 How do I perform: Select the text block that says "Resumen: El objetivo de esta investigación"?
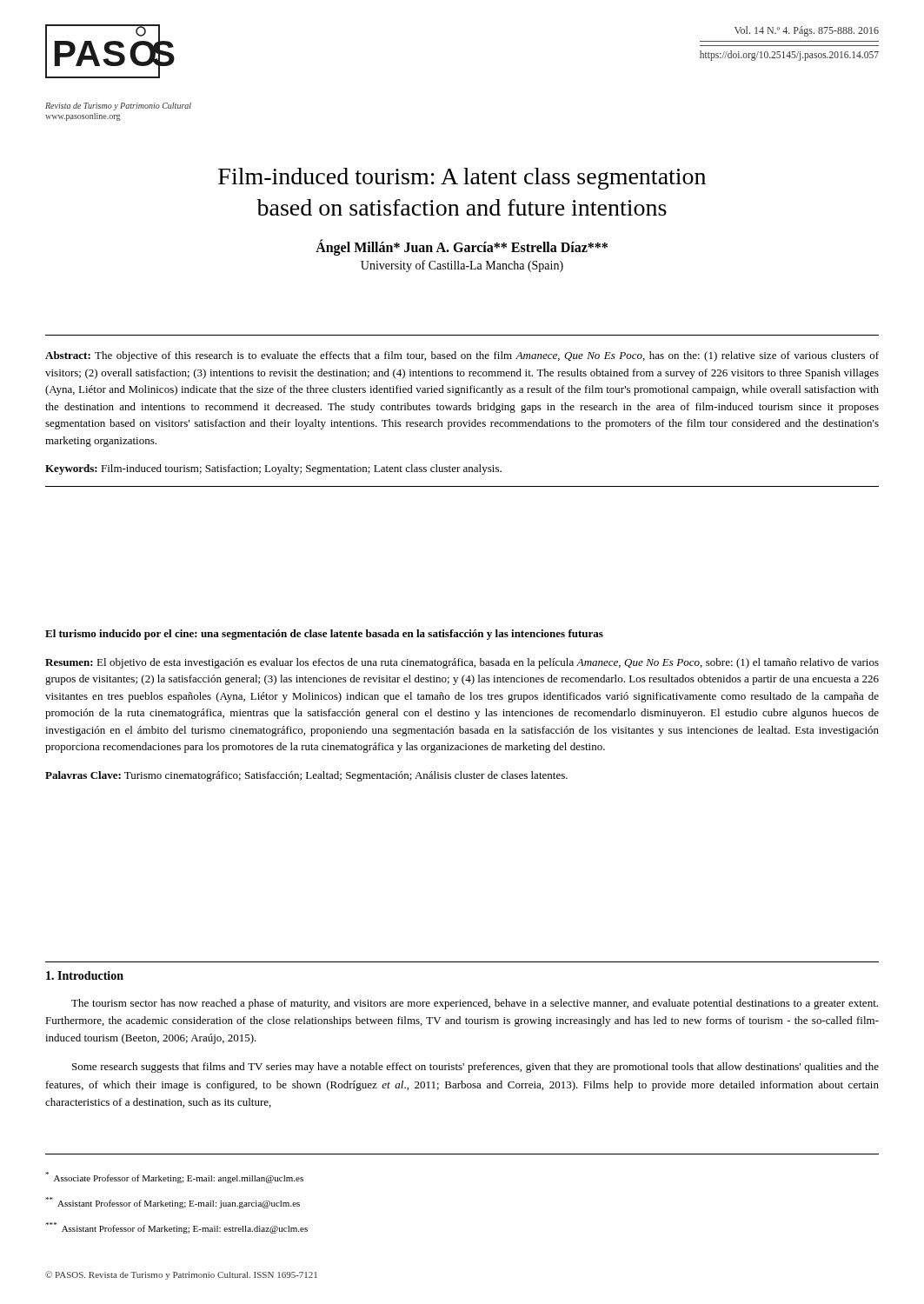[x=462, y=704]
